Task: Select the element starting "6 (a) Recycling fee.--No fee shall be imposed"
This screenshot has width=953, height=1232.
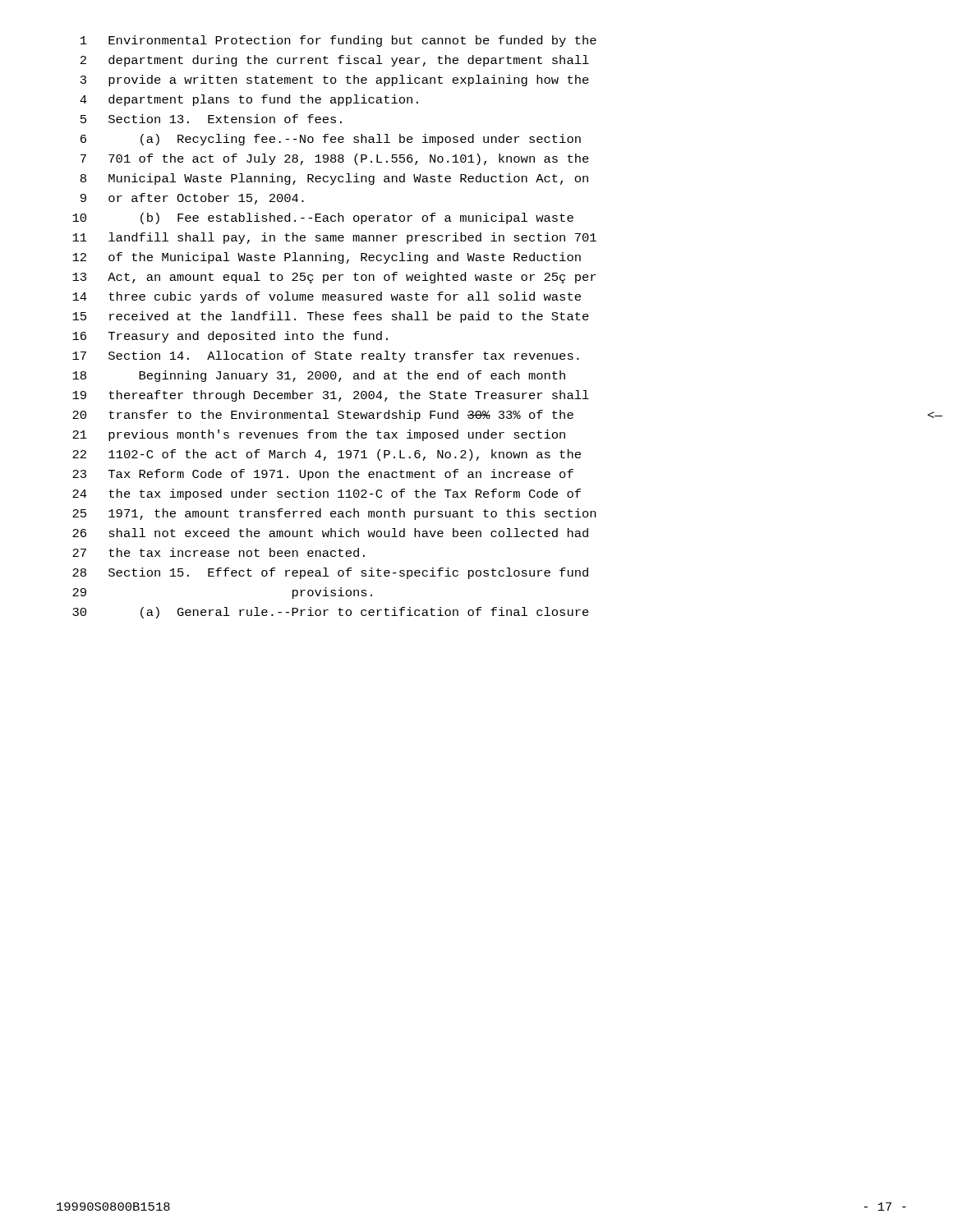Action: 319,140
